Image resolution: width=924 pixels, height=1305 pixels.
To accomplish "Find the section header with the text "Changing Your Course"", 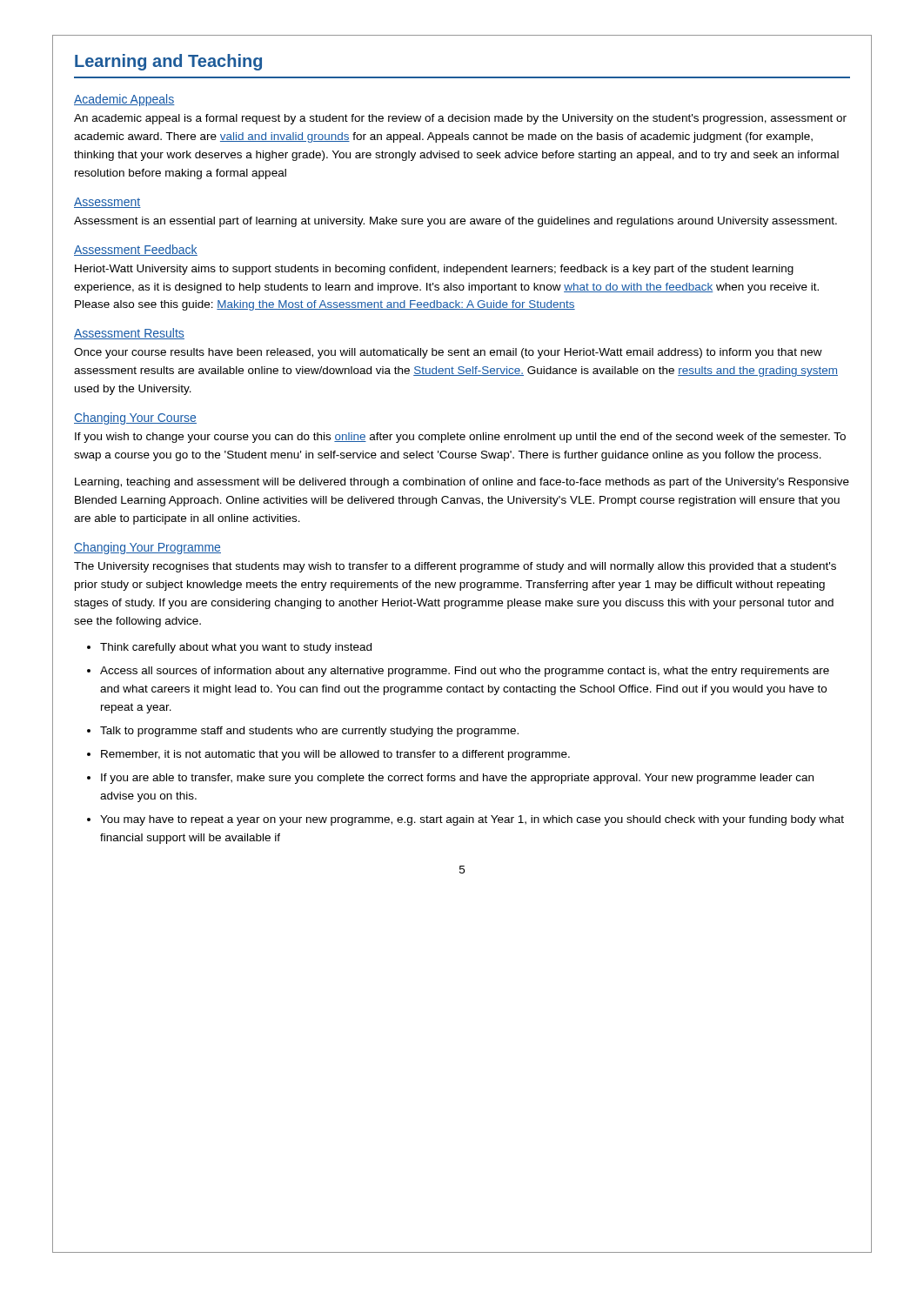I will tap(135, 418).
